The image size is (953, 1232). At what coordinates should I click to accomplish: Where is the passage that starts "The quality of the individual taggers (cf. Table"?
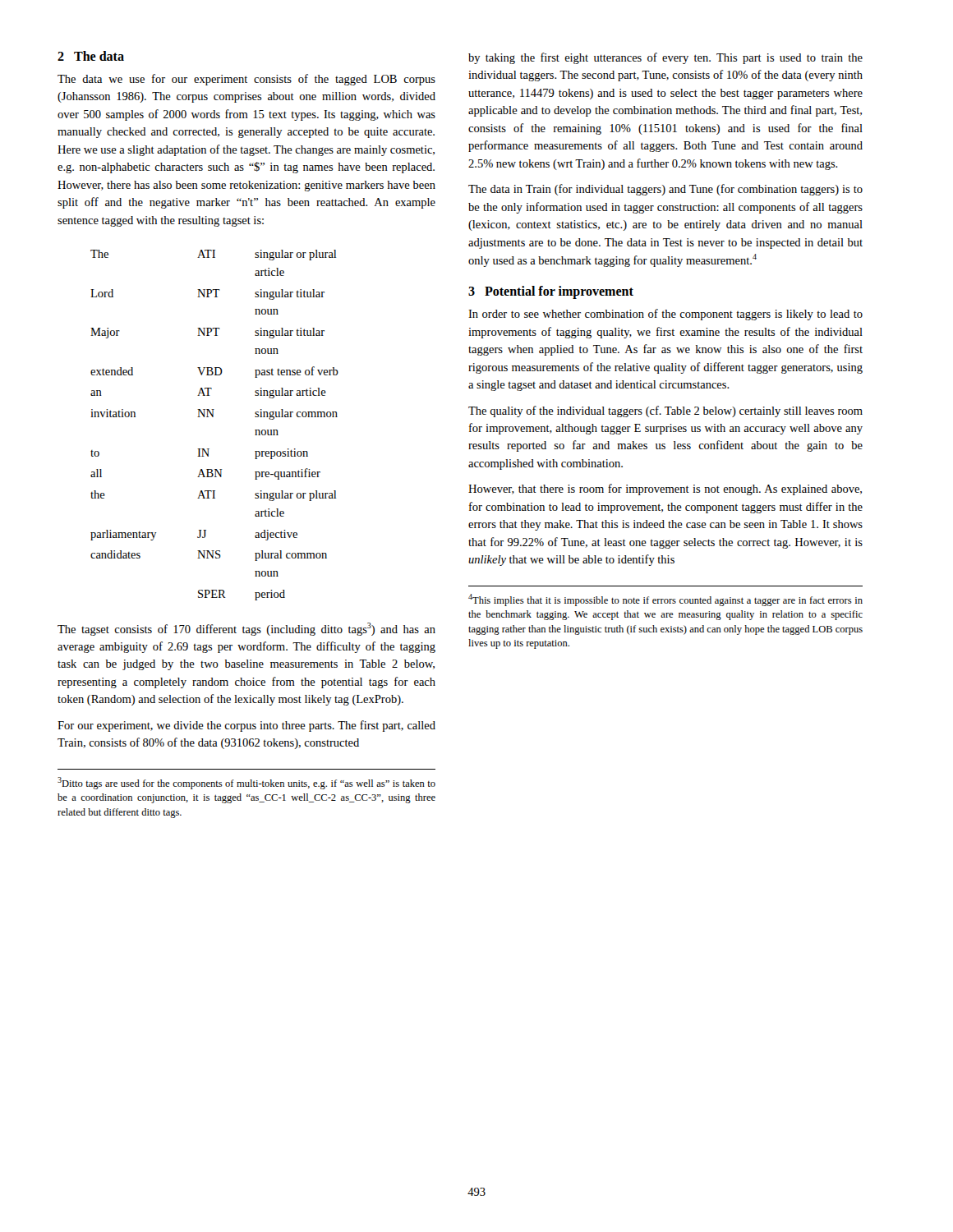665,437
